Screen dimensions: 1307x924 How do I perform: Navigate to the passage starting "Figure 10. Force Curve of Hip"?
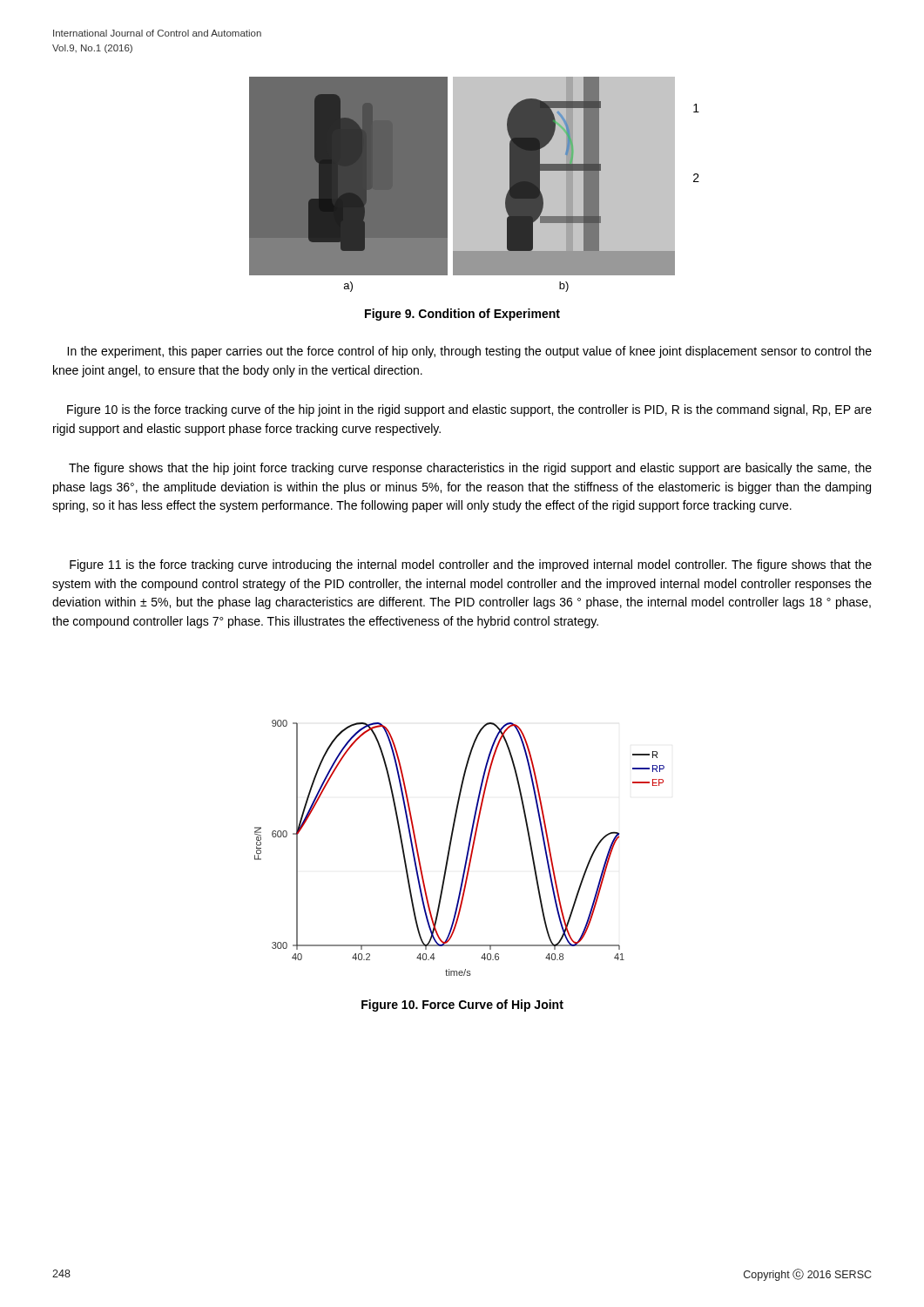[462, 1005]
